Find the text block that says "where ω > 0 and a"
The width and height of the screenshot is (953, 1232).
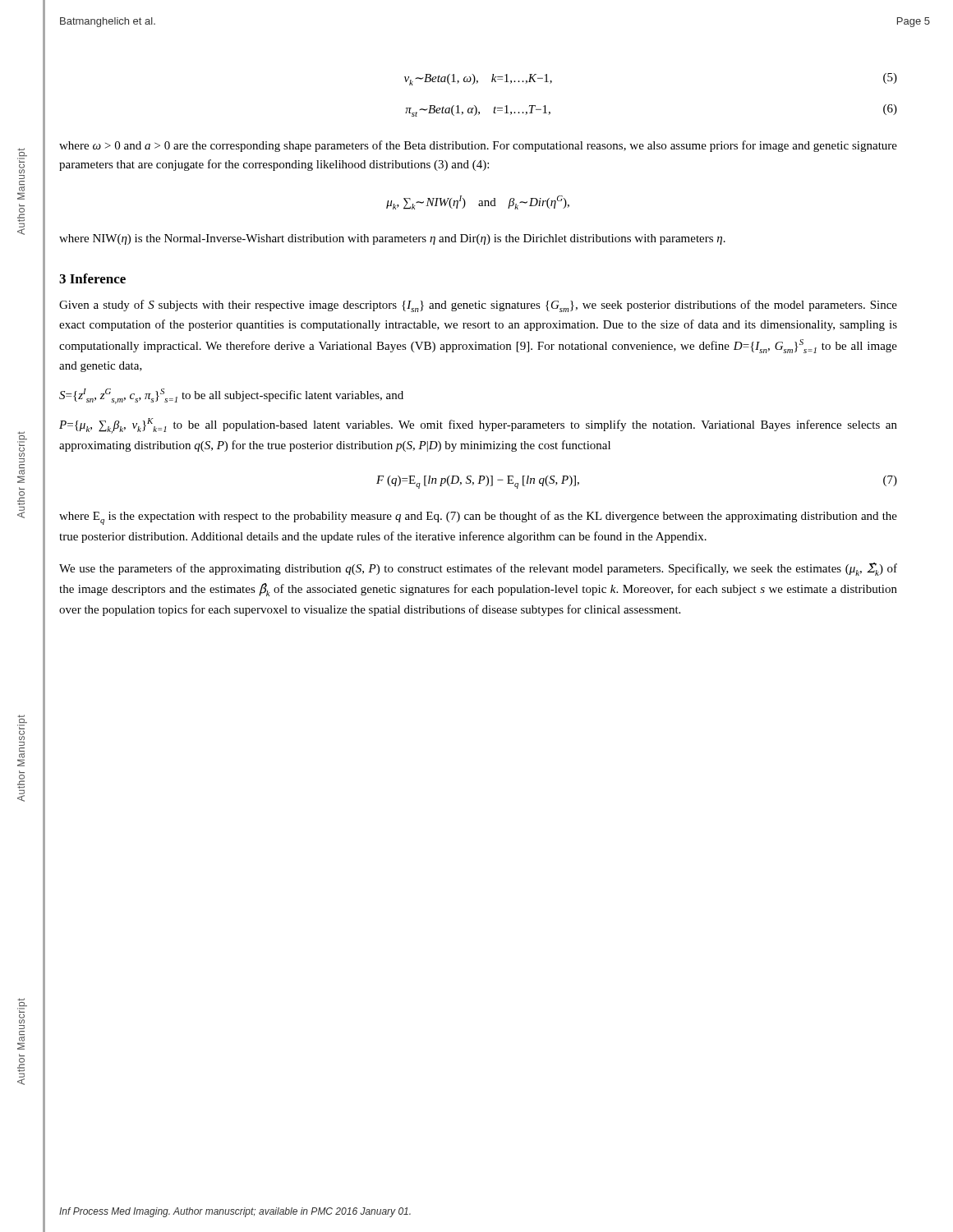478,155
